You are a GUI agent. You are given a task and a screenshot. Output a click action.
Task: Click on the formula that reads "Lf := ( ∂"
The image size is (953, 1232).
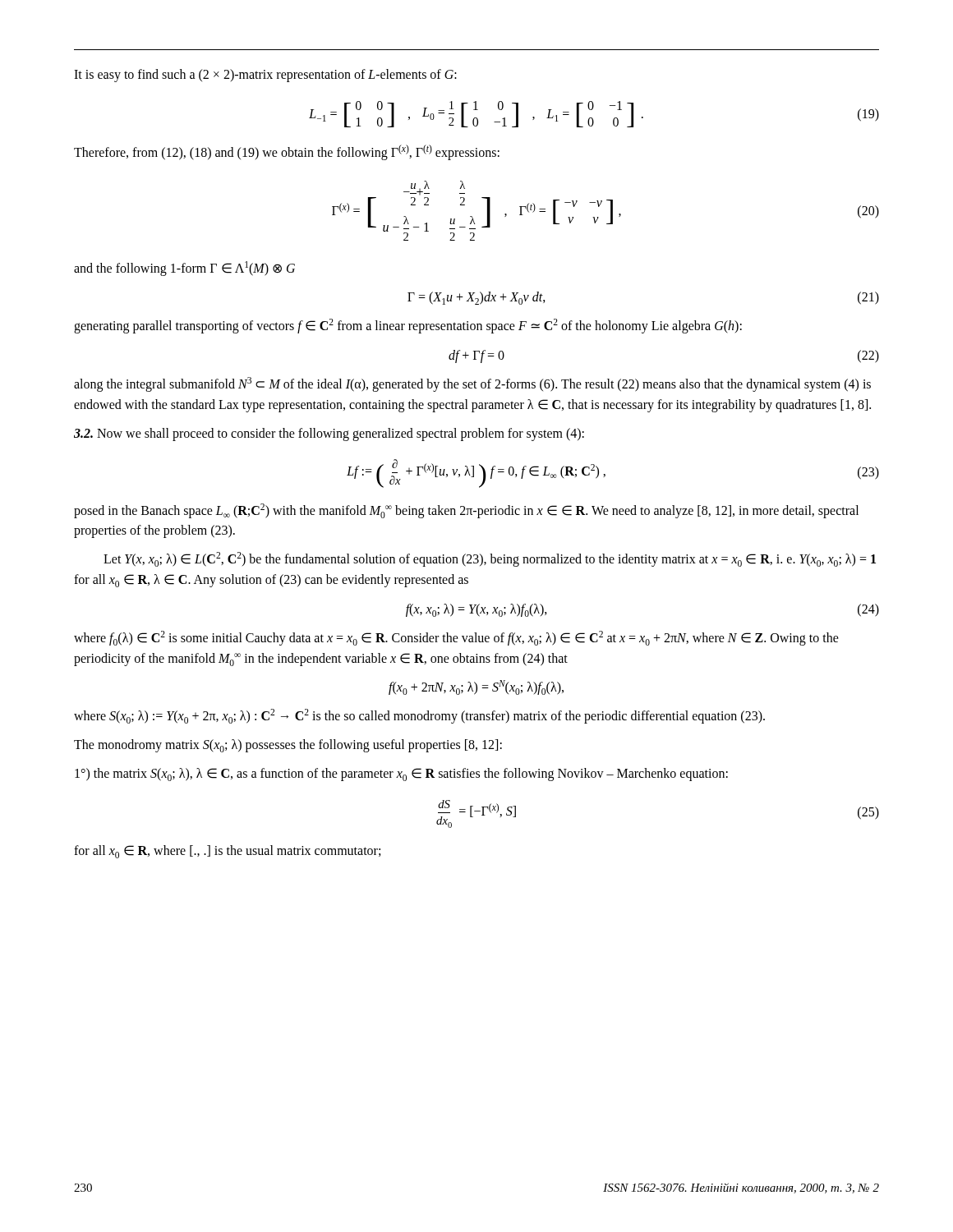pyautogui.click(x=613, y=472)
